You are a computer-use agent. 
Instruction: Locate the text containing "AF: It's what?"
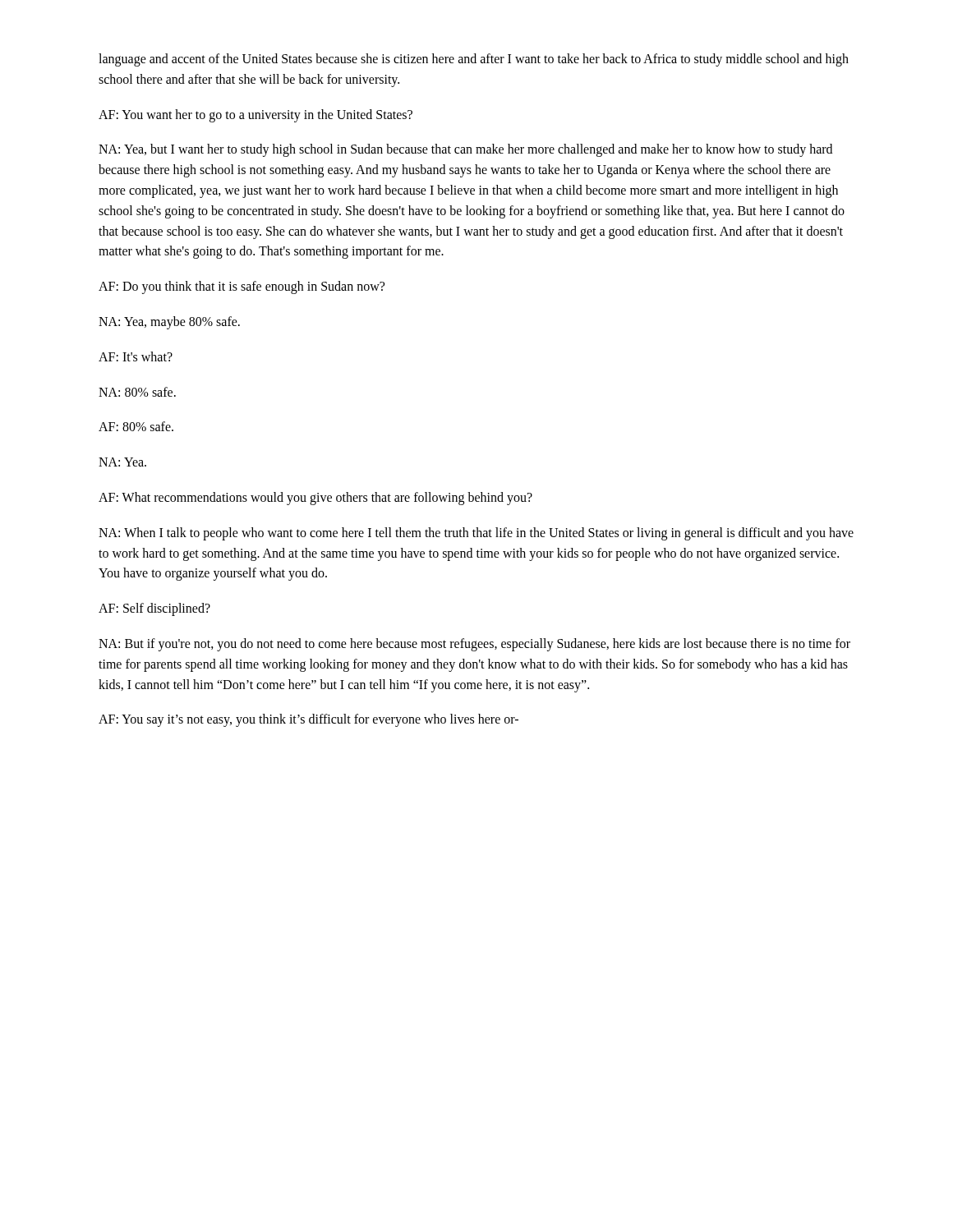tap(136, 357)
